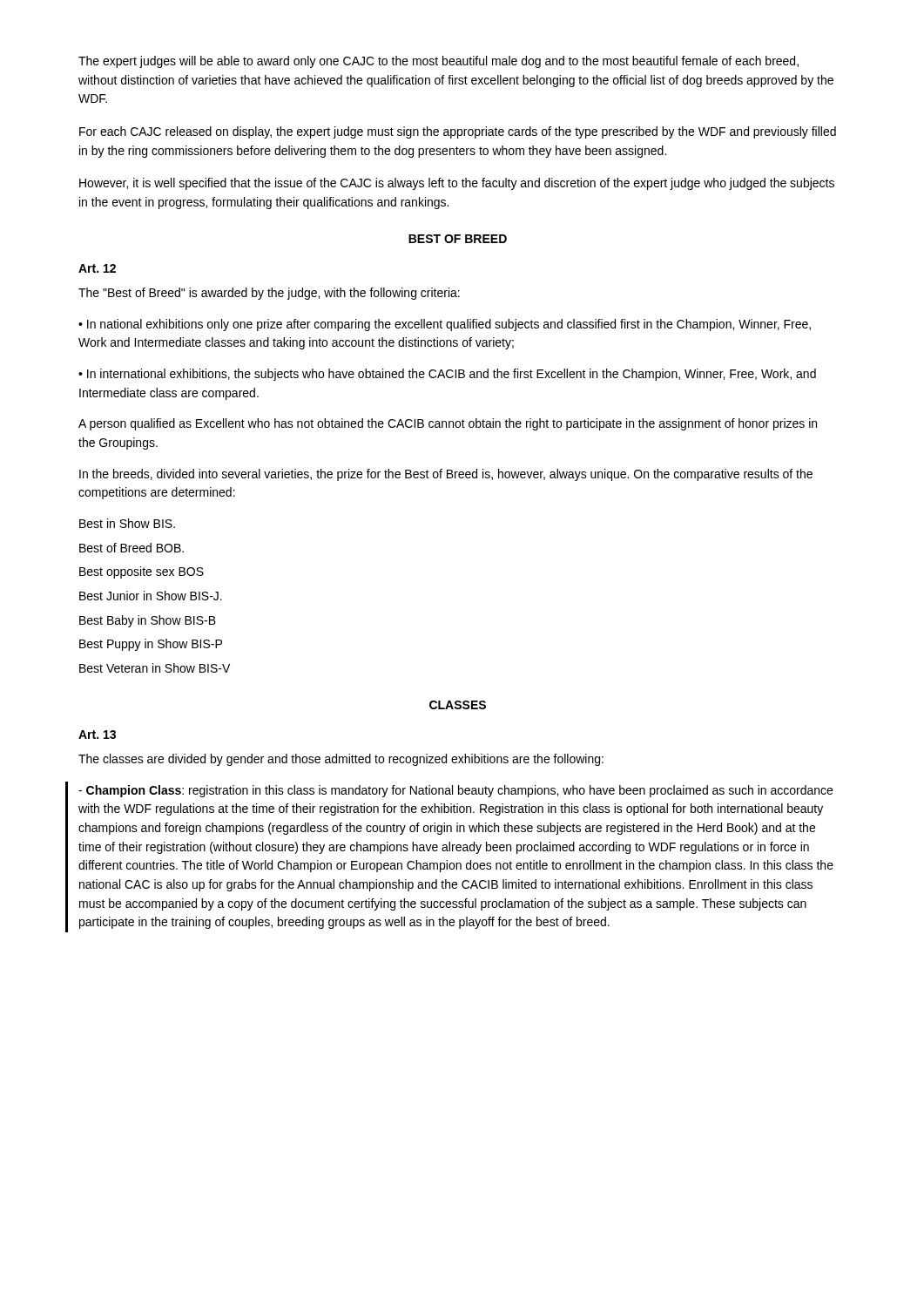Image resolution: width=924 pixels, height=1307 pixels.
Task: Select the block starting "A person qualified as"
Action: coord(448,433)
